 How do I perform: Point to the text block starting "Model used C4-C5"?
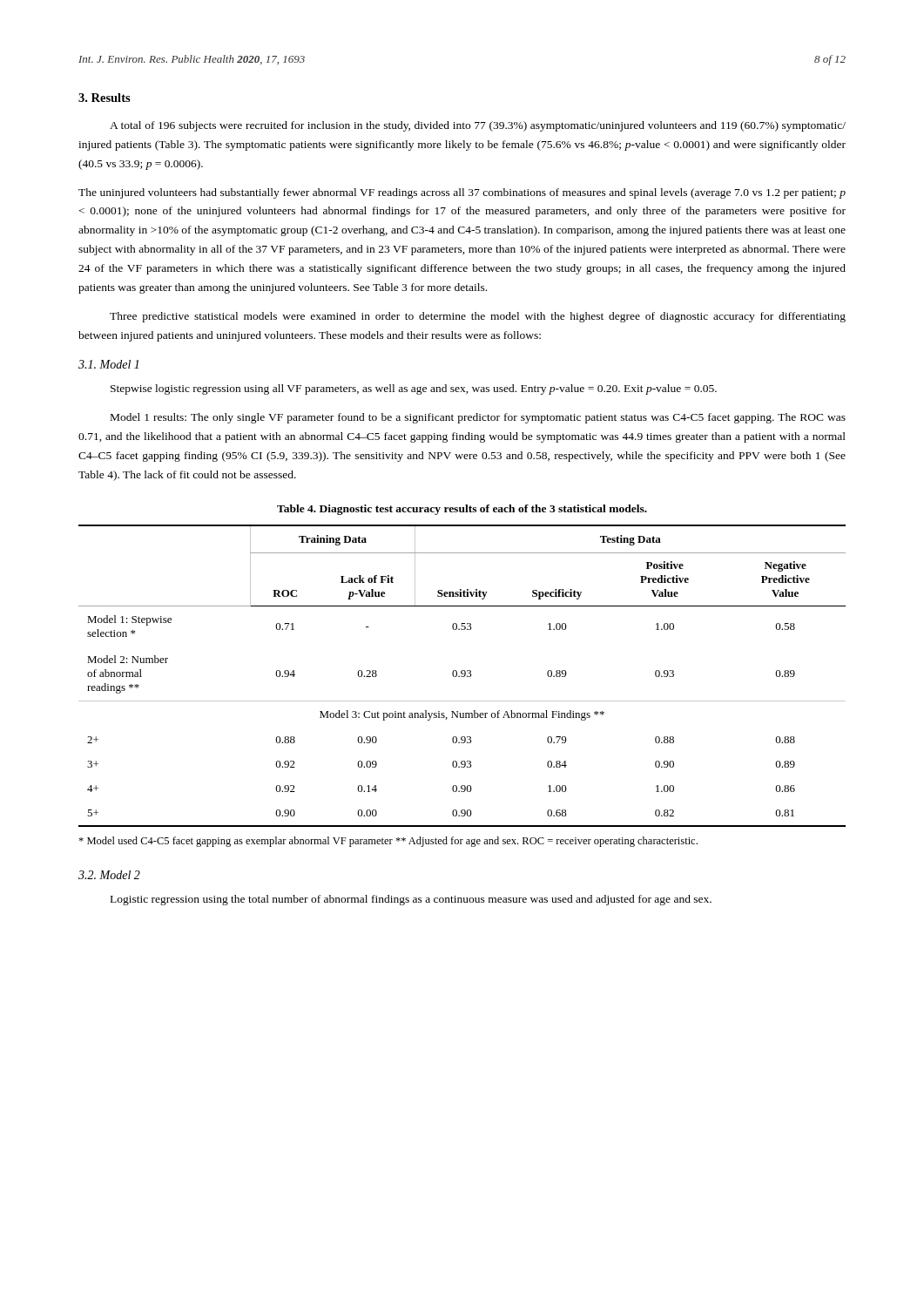point(388,841)
